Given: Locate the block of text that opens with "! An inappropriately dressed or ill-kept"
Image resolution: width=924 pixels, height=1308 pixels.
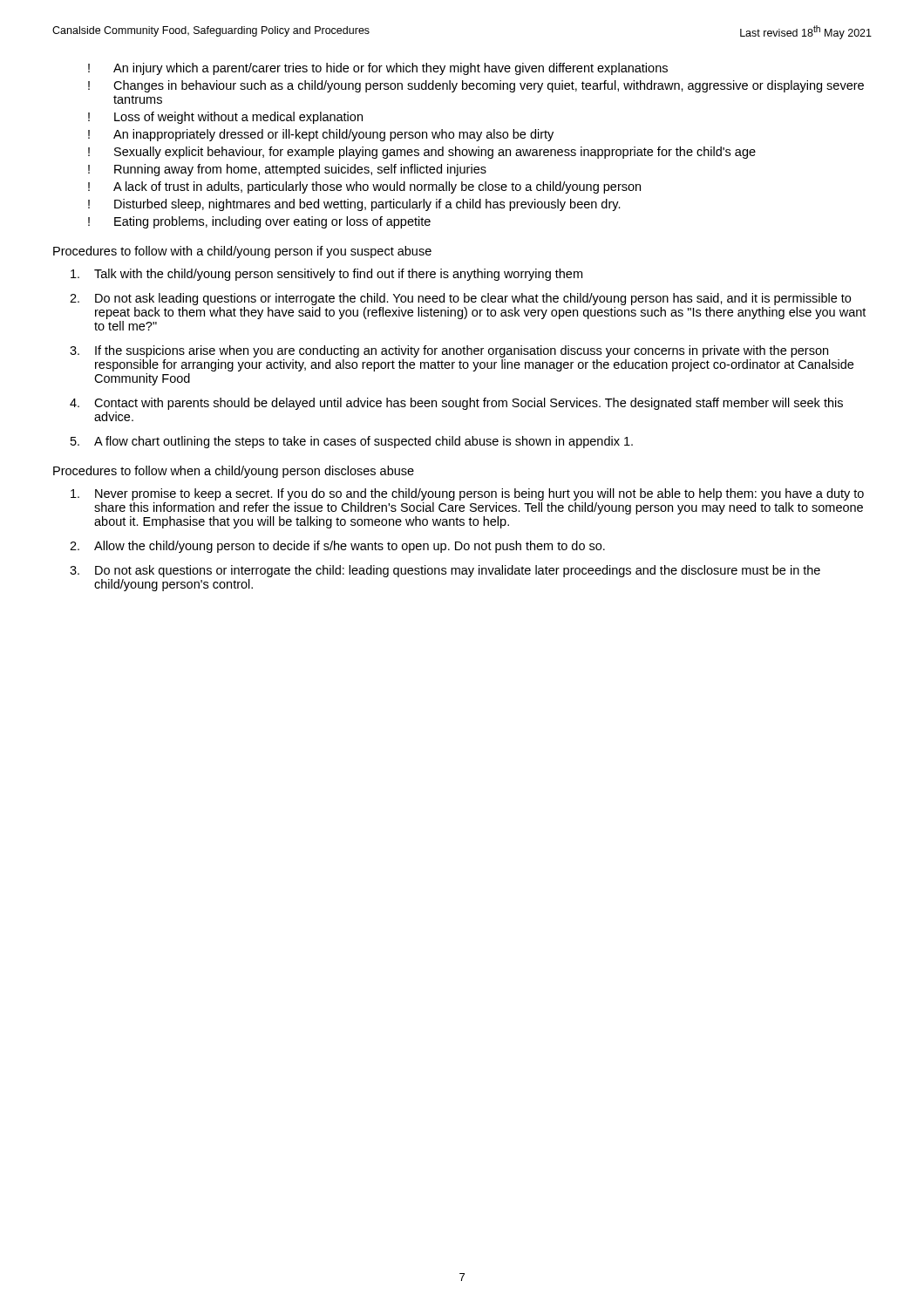Looking at the screenshot, I should pyautogui.click(x=479, y=134).
